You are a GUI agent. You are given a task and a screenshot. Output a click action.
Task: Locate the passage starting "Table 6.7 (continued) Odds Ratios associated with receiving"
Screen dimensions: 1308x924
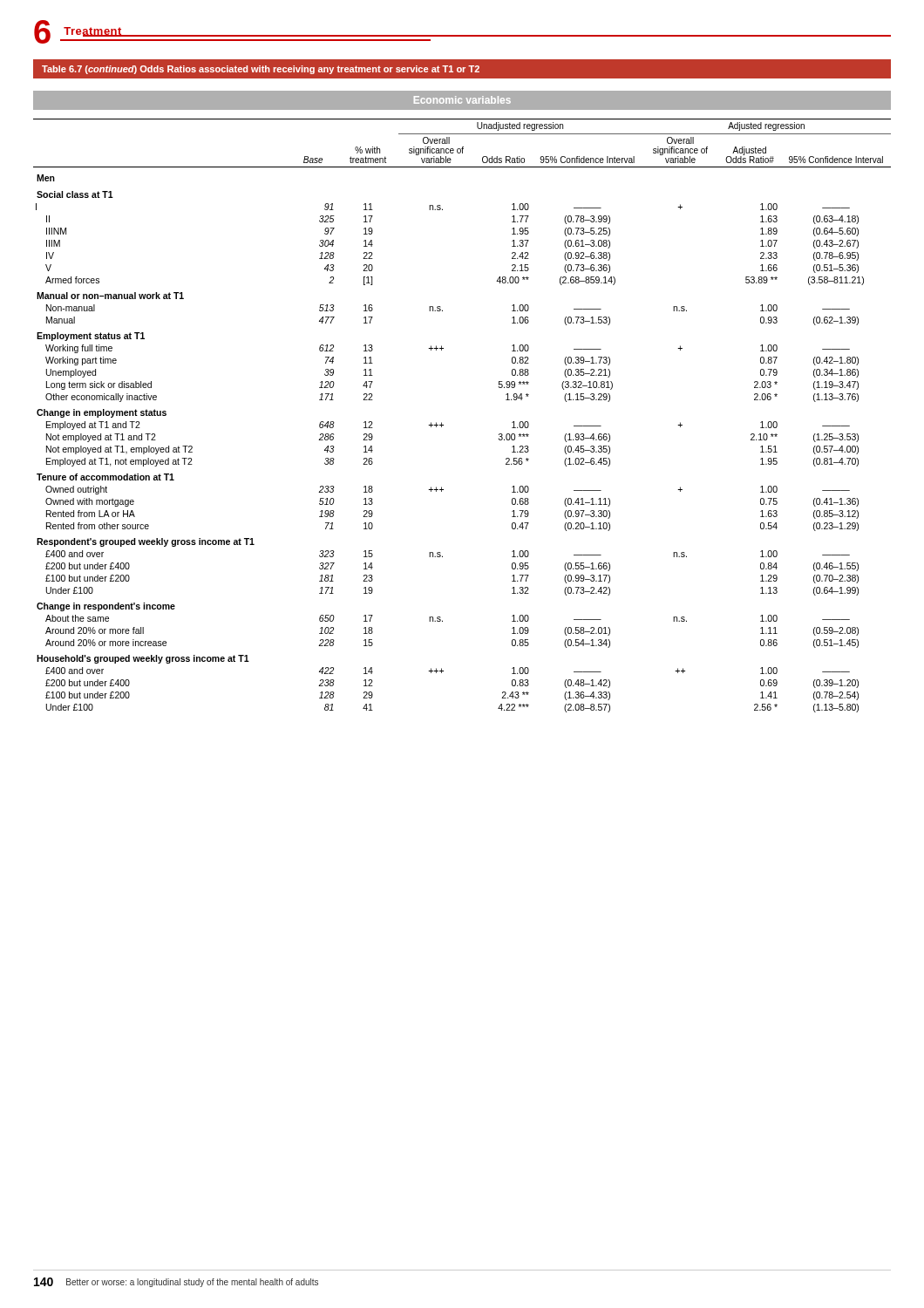[x=261, y=69]
